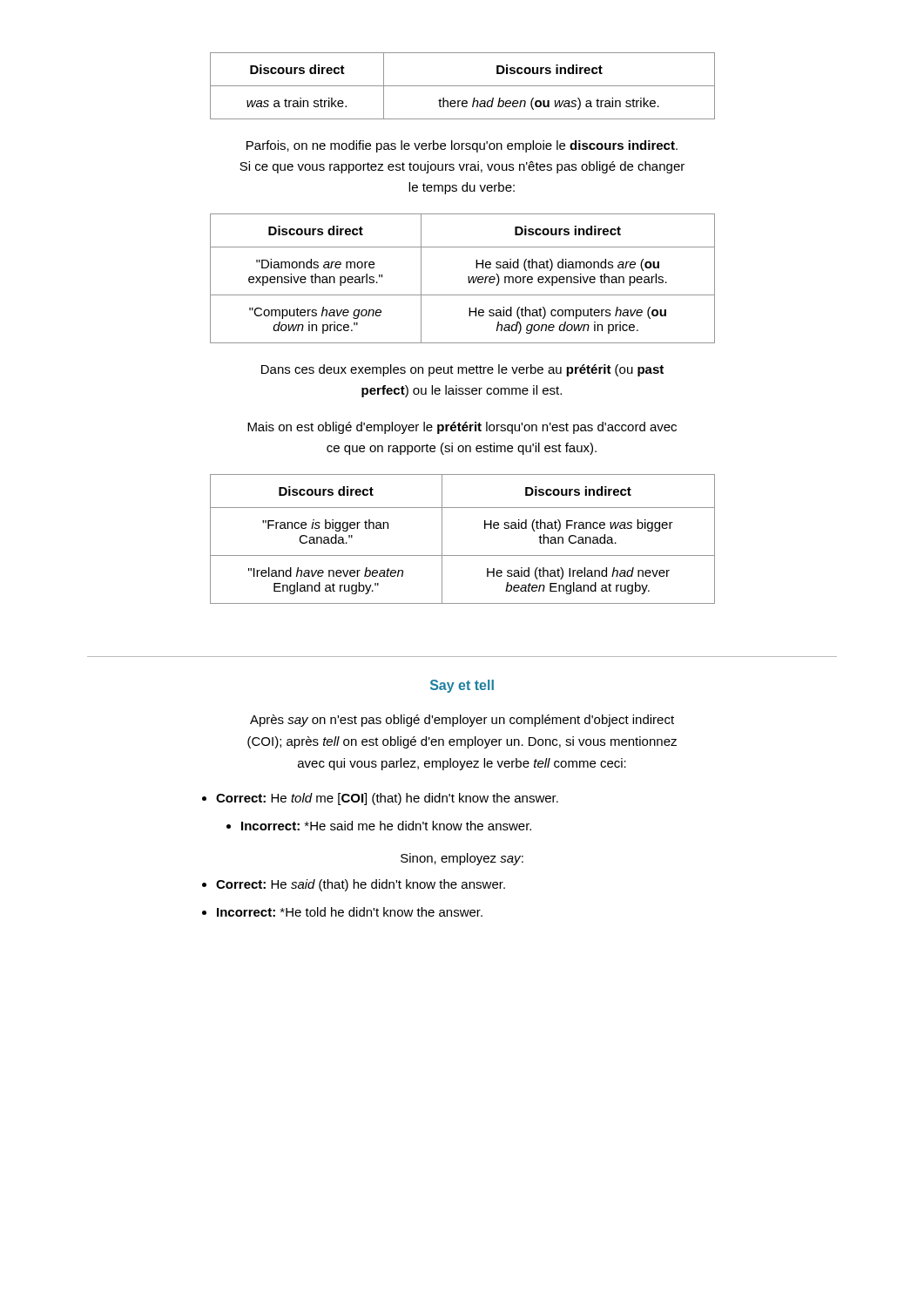Click on the passage starting "Correct: He said (that) he"
This screenshot has width=924, height=1307.
[474, 885]
